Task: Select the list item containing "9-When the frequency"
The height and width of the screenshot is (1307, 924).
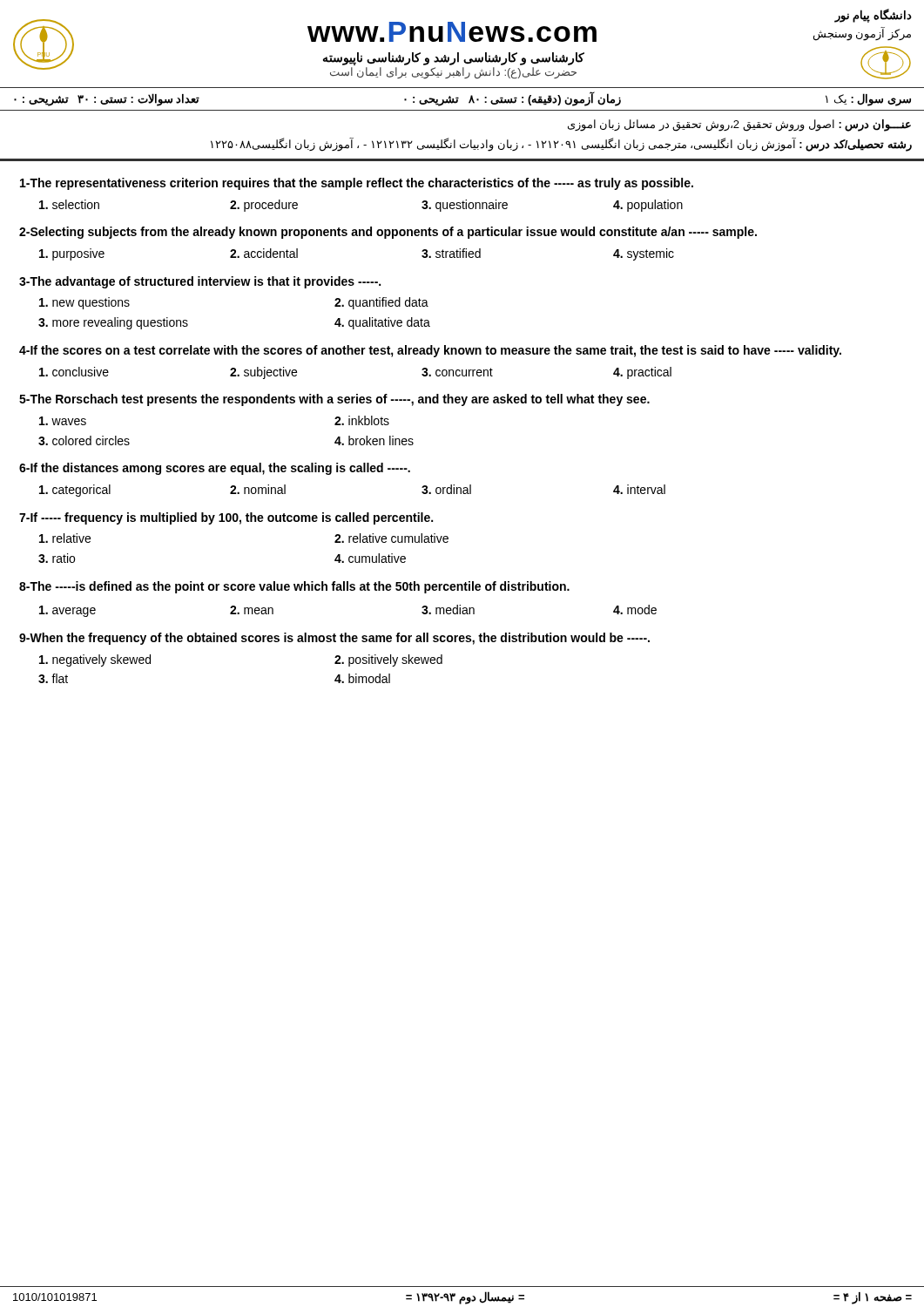Action: click(334, 639)
